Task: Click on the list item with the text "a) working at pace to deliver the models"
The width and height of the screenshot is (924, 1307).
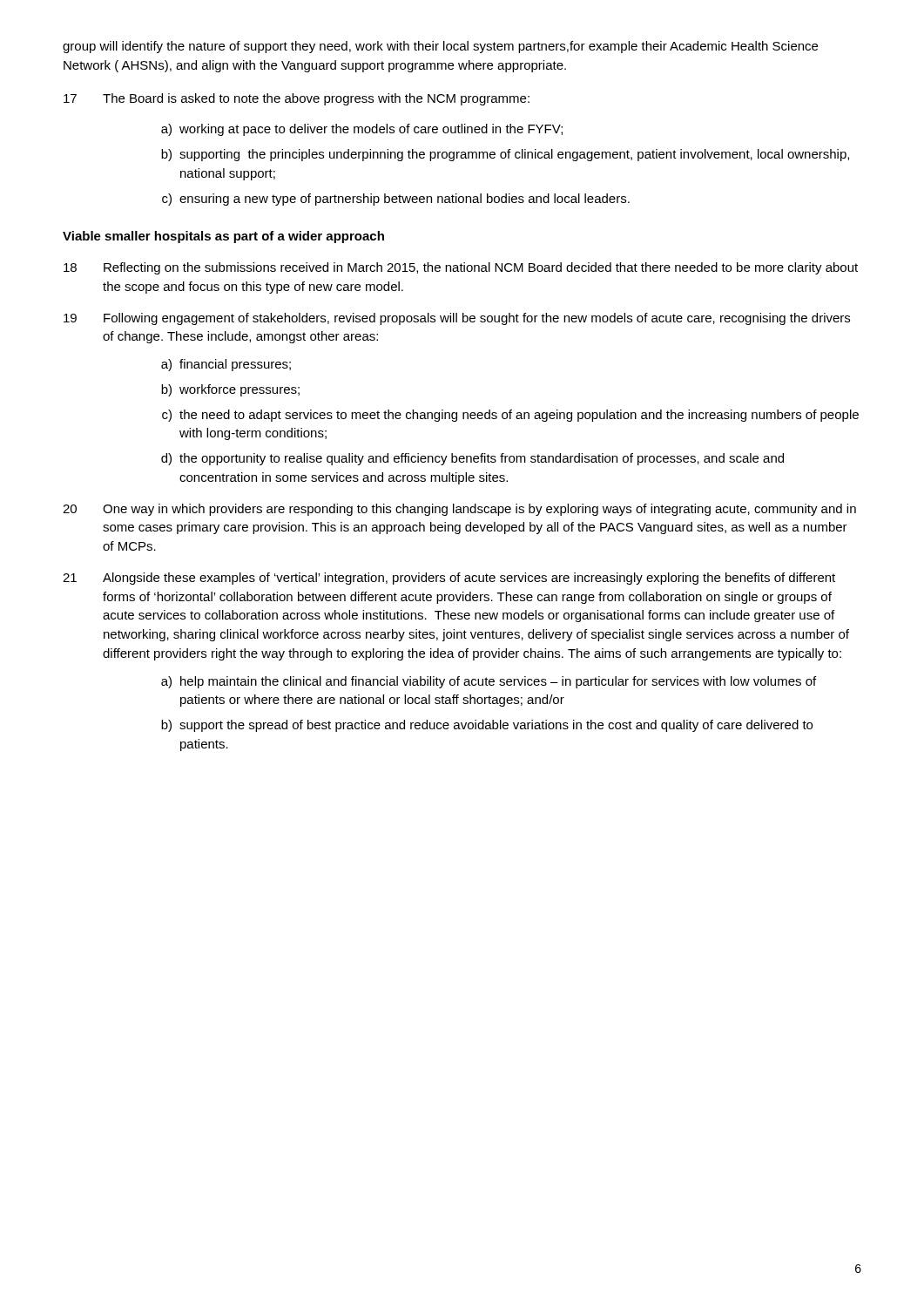Action: point(502,129)
